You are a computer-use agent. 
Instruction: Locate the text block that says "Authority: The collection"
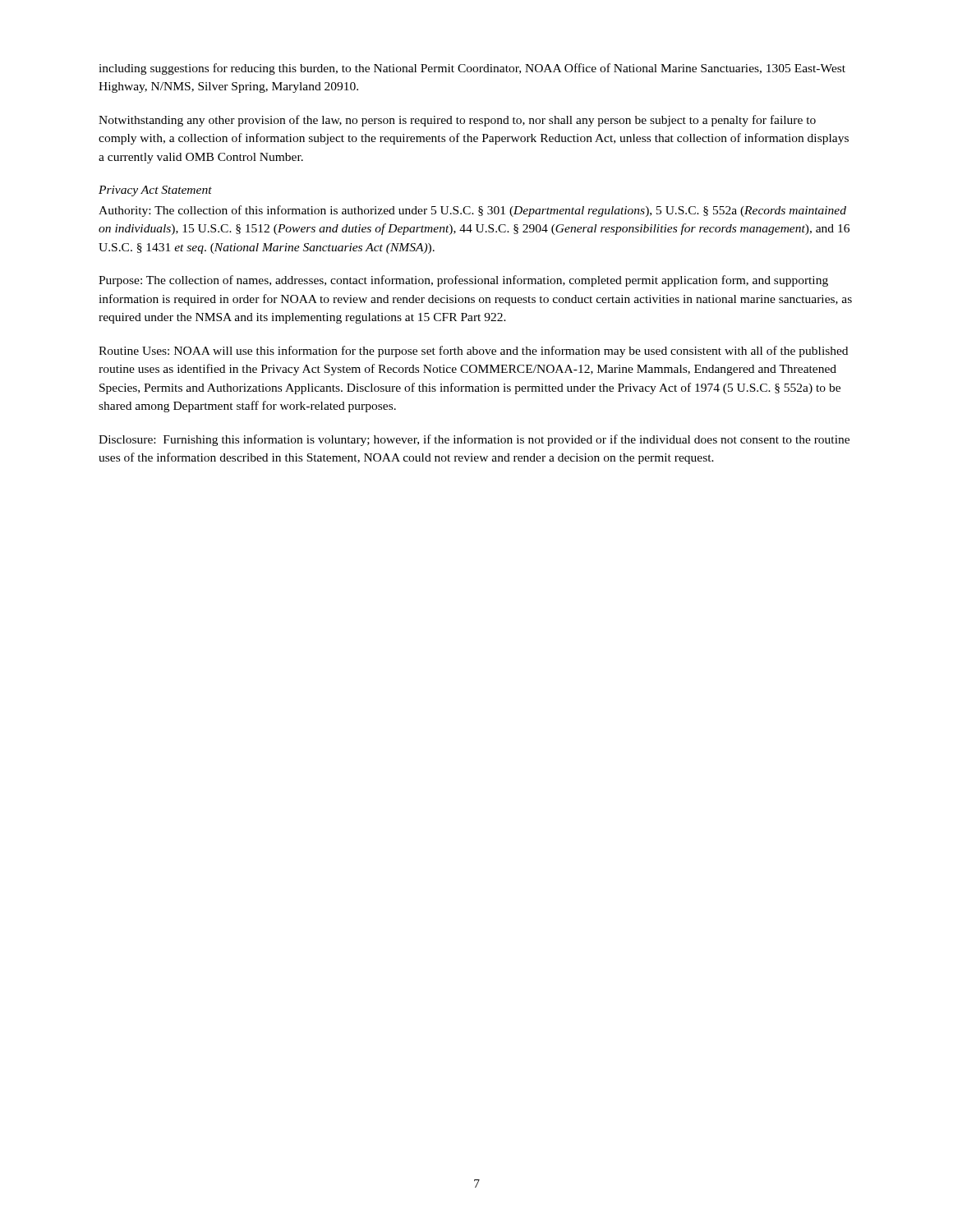pyautogui.click(x=474, y=228)
